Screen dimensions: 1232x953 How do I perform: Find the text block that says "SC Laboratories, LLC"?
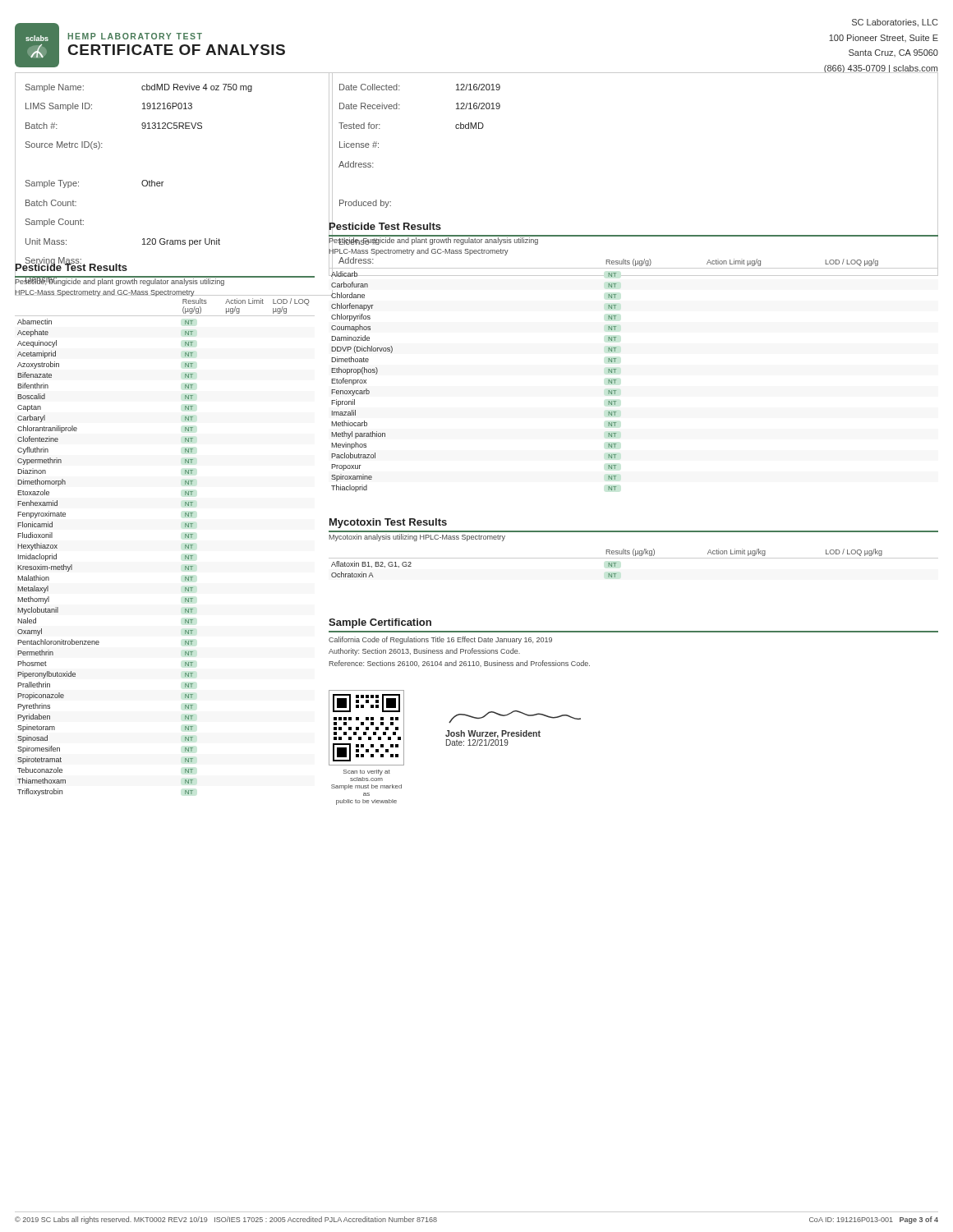881,45
